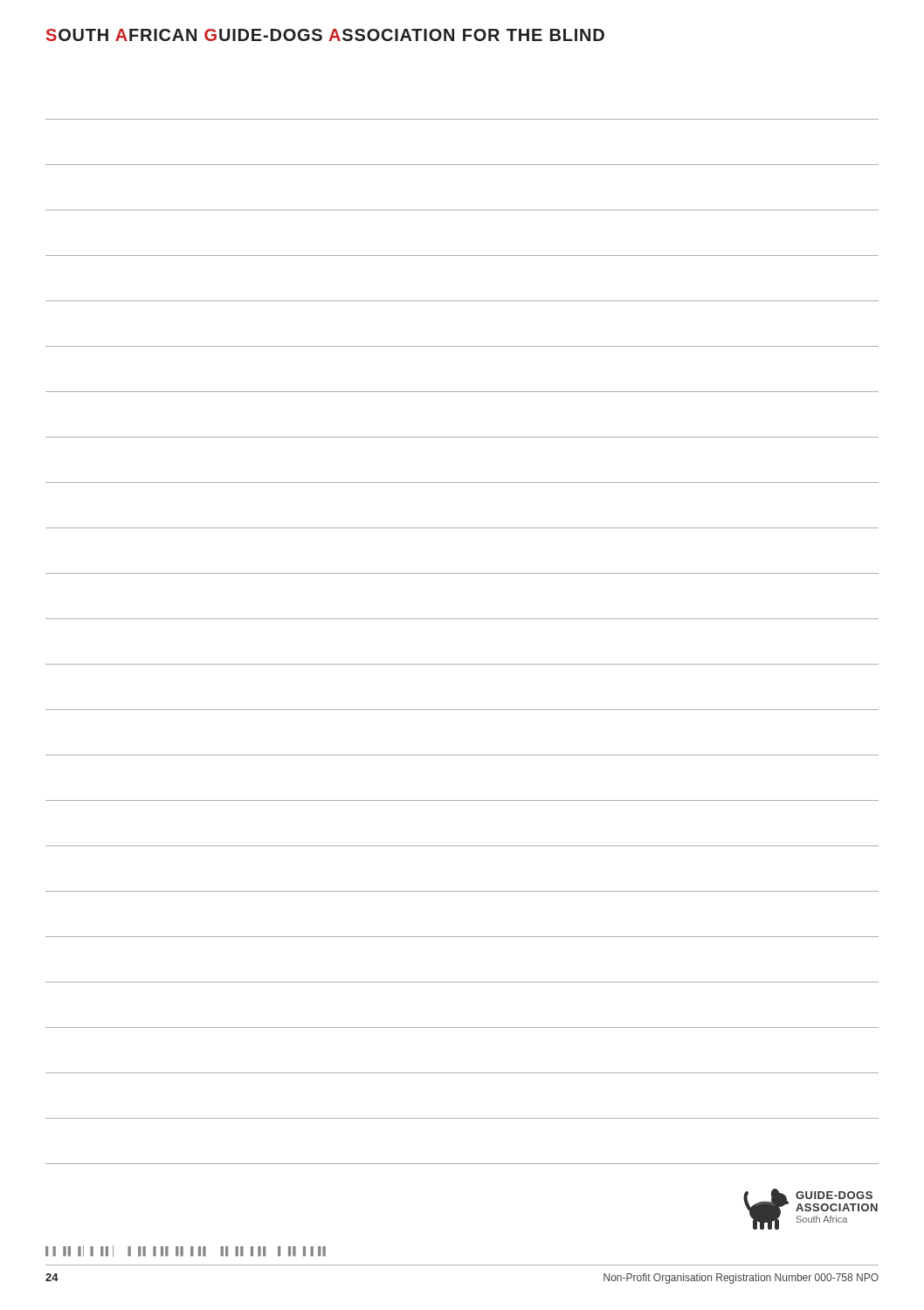Locate the logo
The image size is (924, 1310).
[810, 1207]
